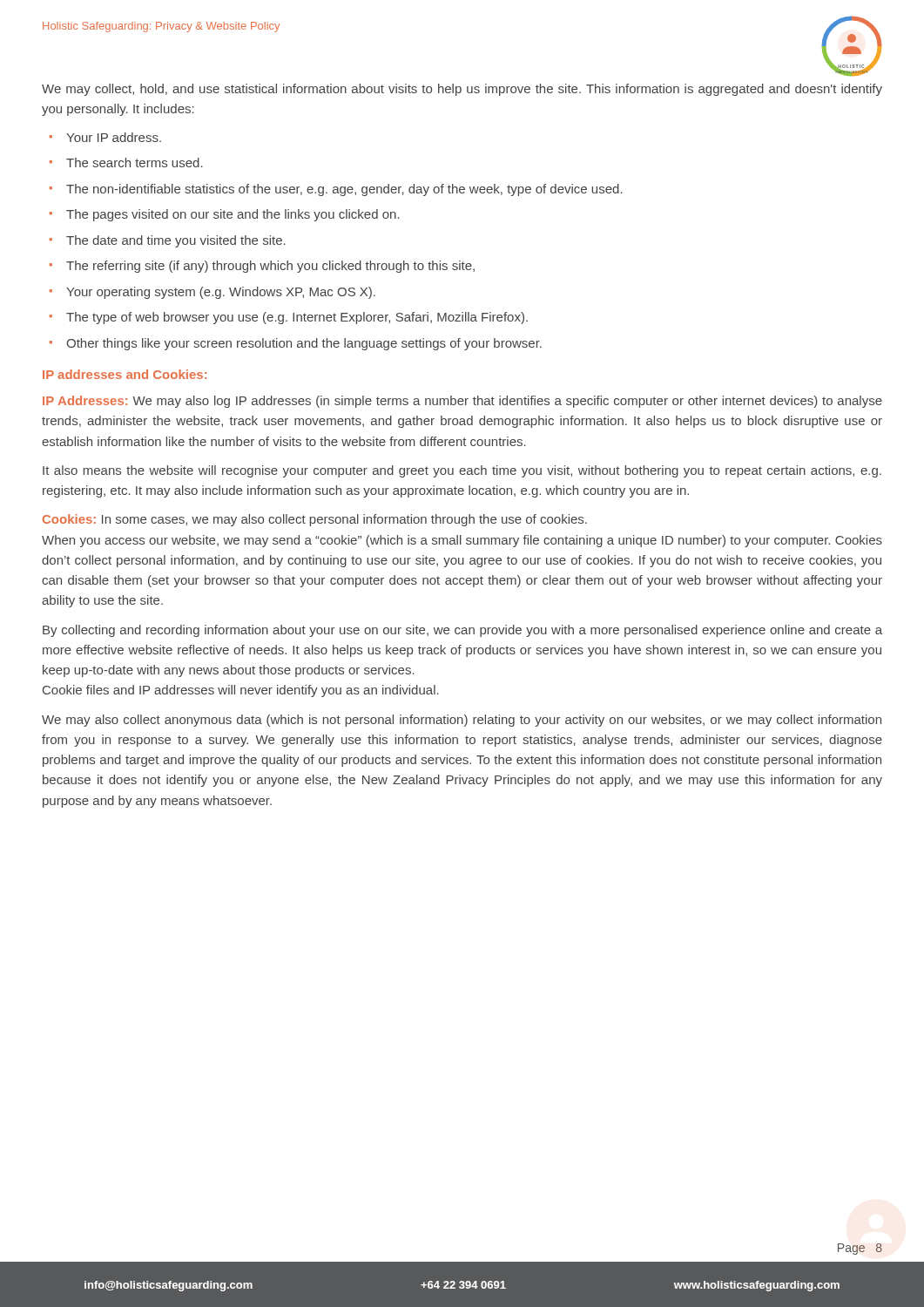Click on the text block with the text "We may collect, hold, and"
This screenshot has width=924, height=1307.
tap(462, 99)
